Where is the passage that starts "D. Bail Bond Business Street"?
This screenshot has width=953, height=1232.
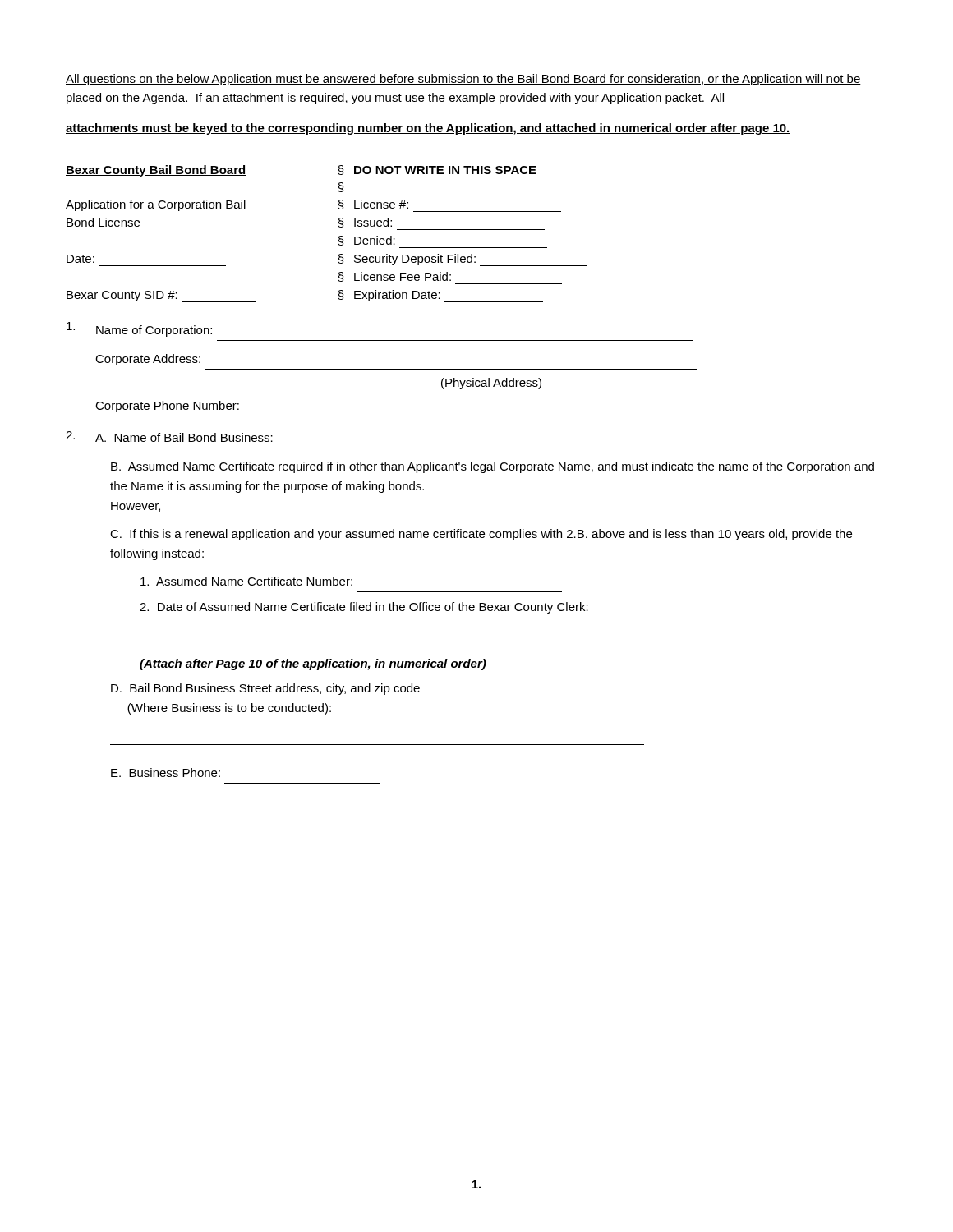[x=265, y=689]
